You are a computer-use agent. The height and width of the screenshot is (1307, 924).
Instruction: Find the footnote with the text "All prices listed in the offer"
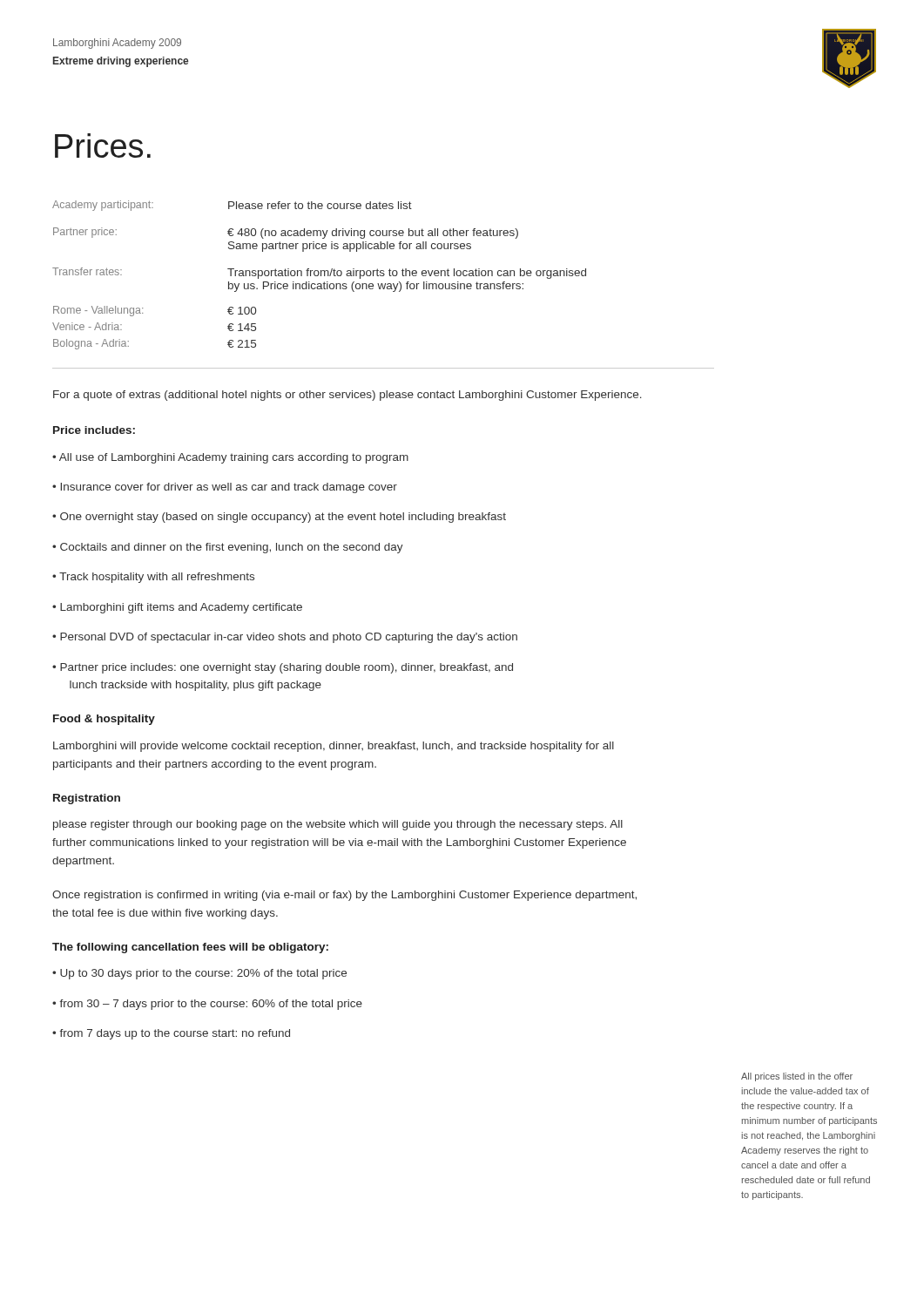click(x=809, y=1135)
